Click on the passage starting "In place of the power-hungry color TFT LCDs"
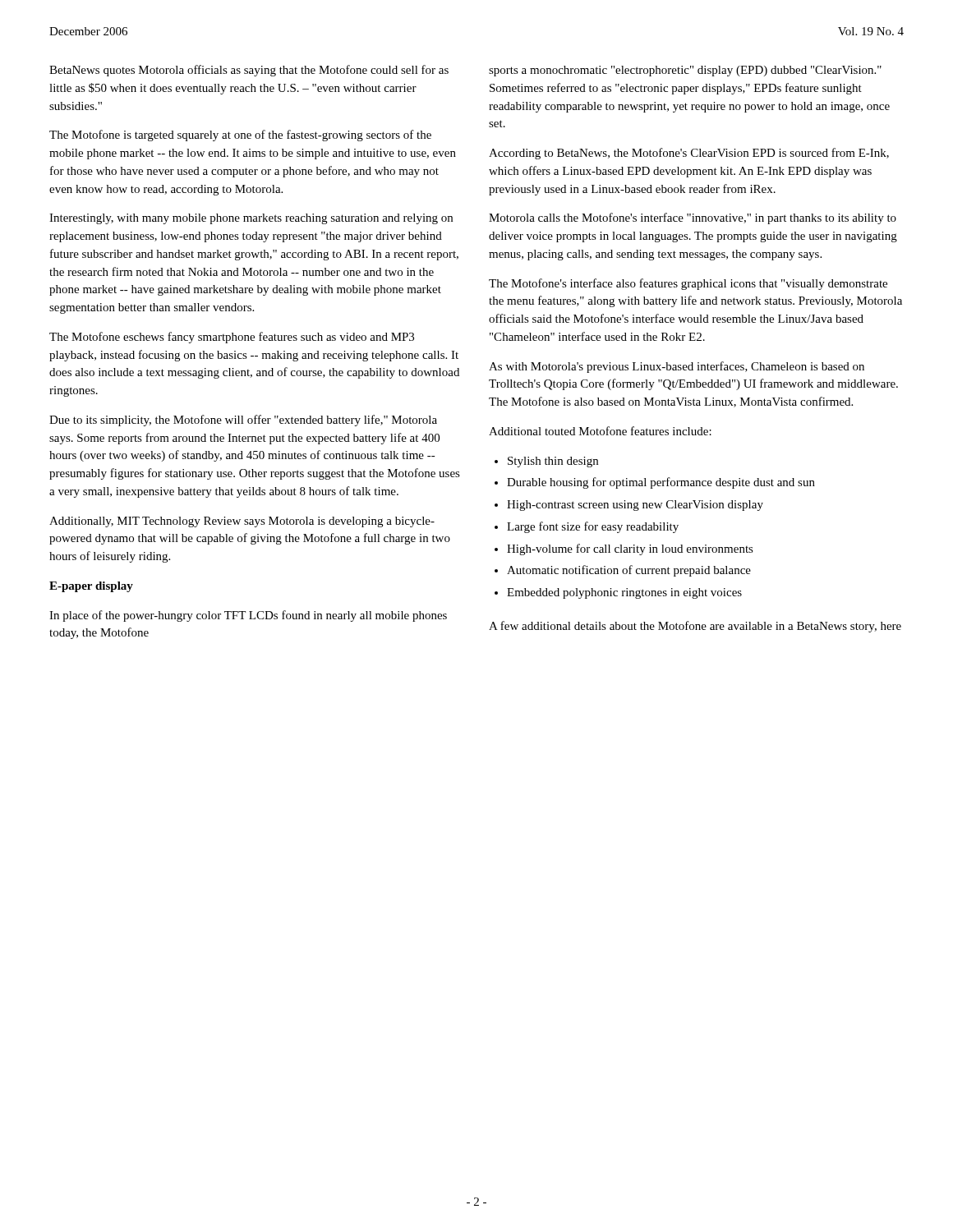The image size is (953, 1232). 257,624
